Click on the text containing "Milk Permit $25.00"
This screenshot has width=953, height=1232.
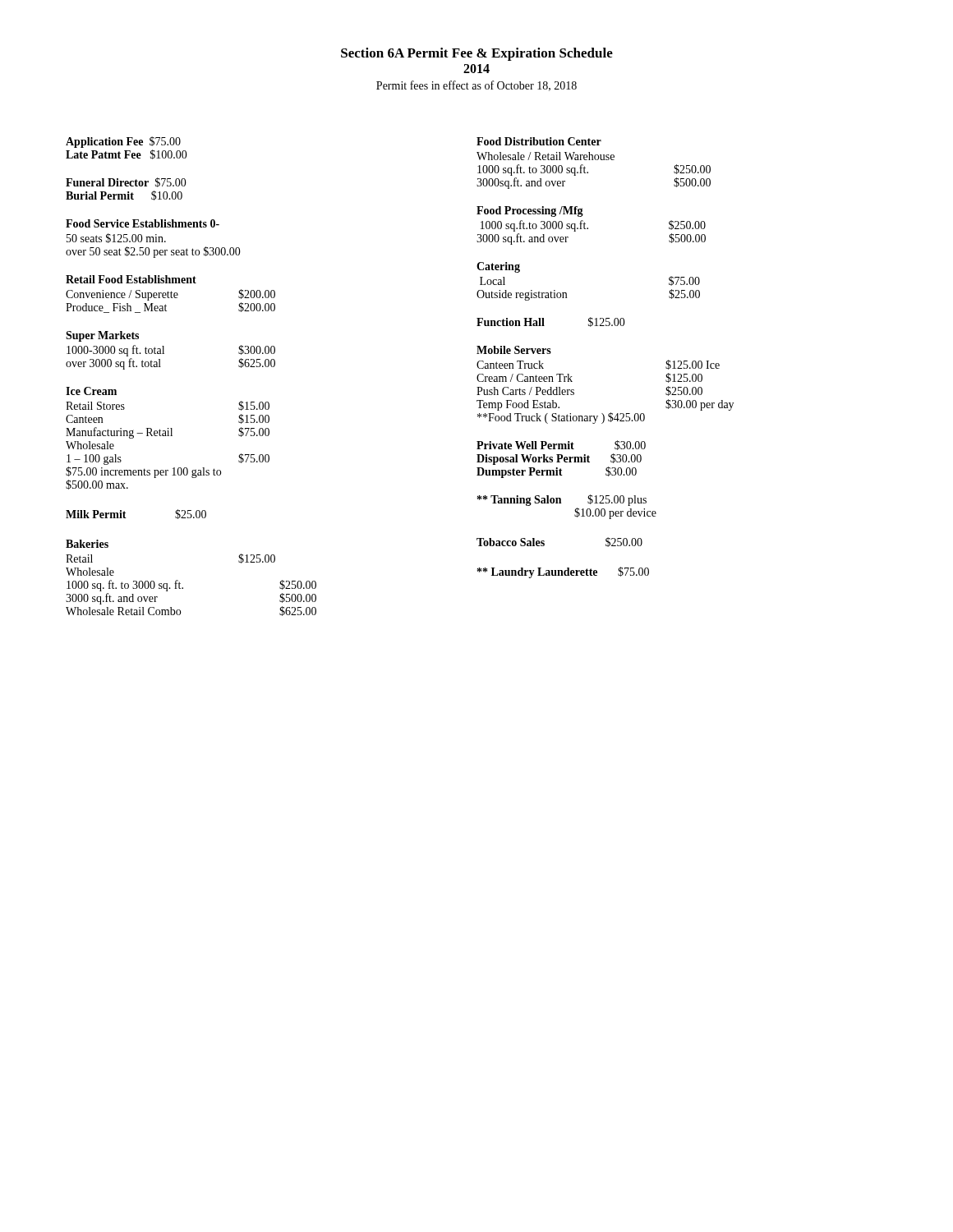click(136, 515)
